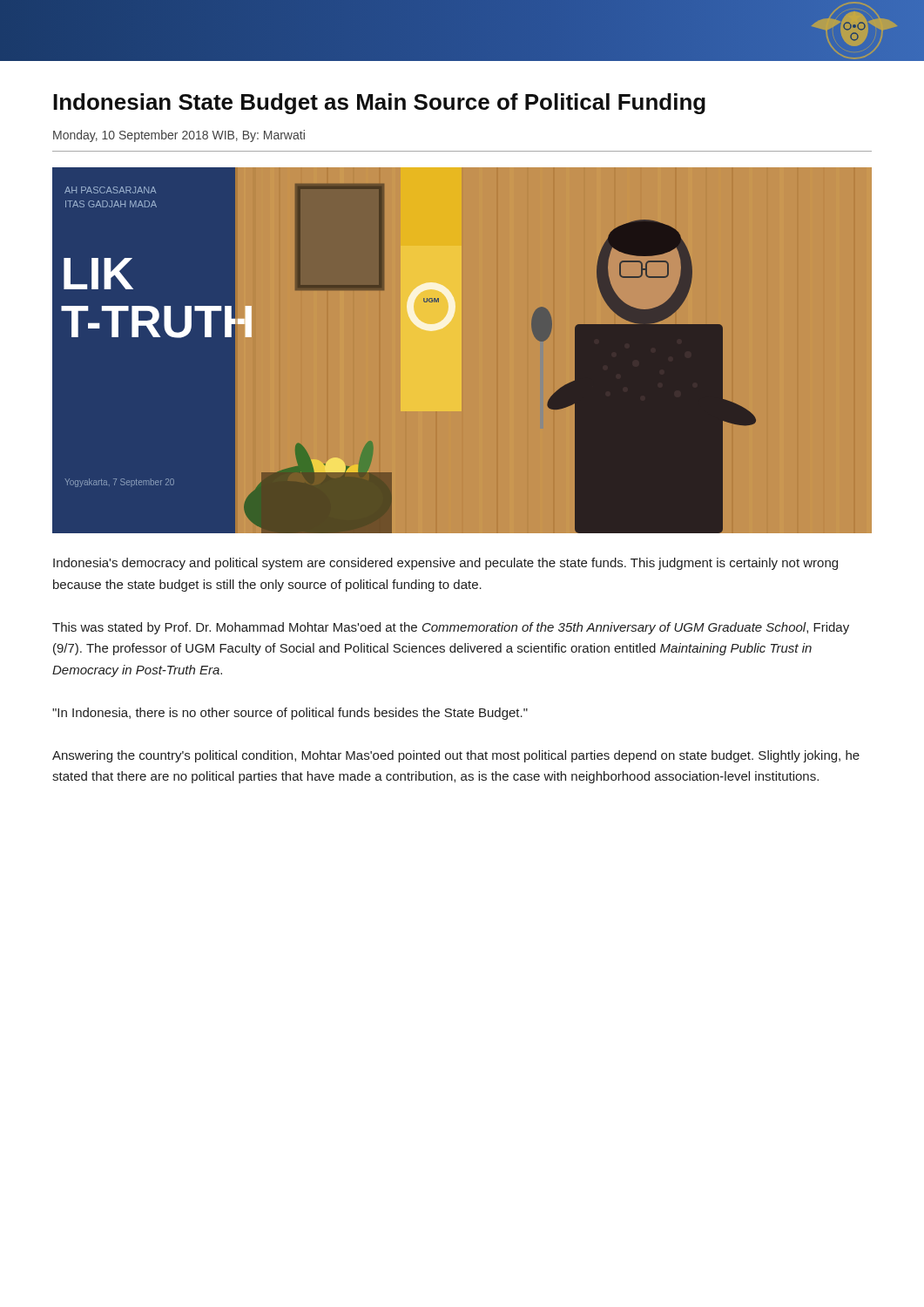The width and height of the screenshot is (924, 1307).
Task: Locate the block of text that opens with "Monday, 10 September 2018 WIB, By:"
Action: click(x=179, y=135)
